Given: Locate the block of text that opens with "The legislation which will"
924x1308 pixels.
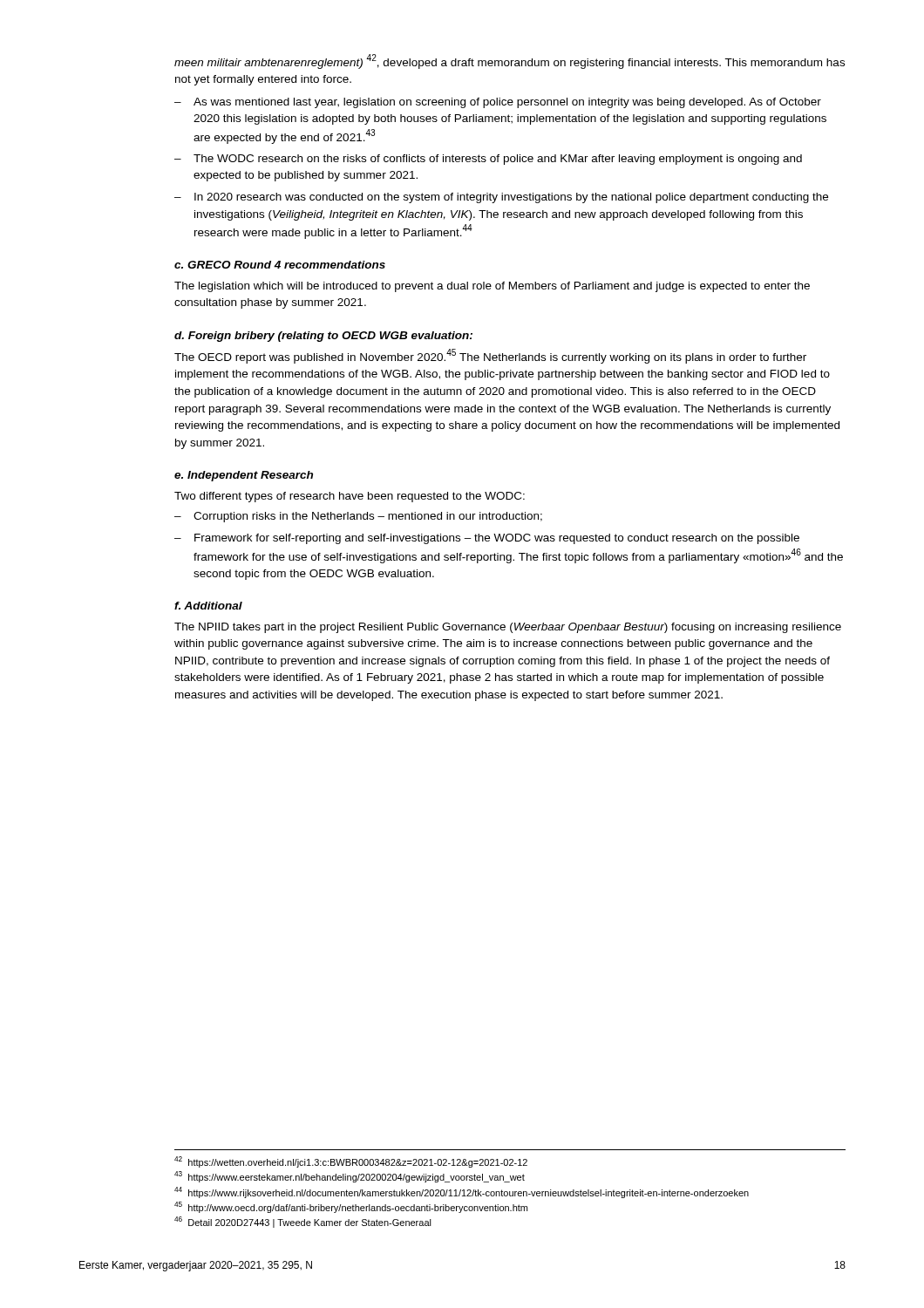Looking at the screenshot, I should coord(492,294).
